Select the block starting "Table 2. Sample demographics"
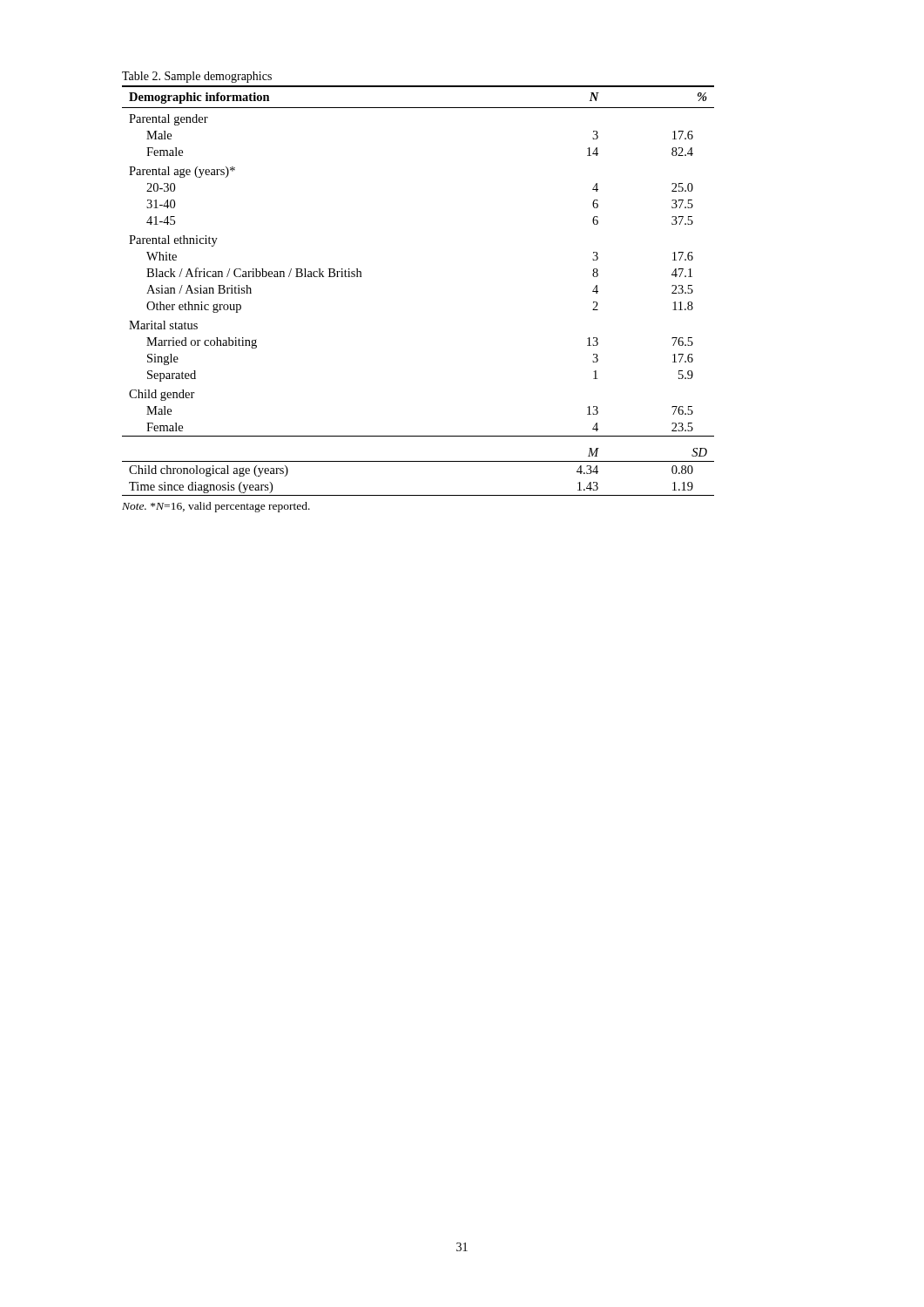Image resolution: width=924 pixels, height=1307 pixels. point(197,76)
